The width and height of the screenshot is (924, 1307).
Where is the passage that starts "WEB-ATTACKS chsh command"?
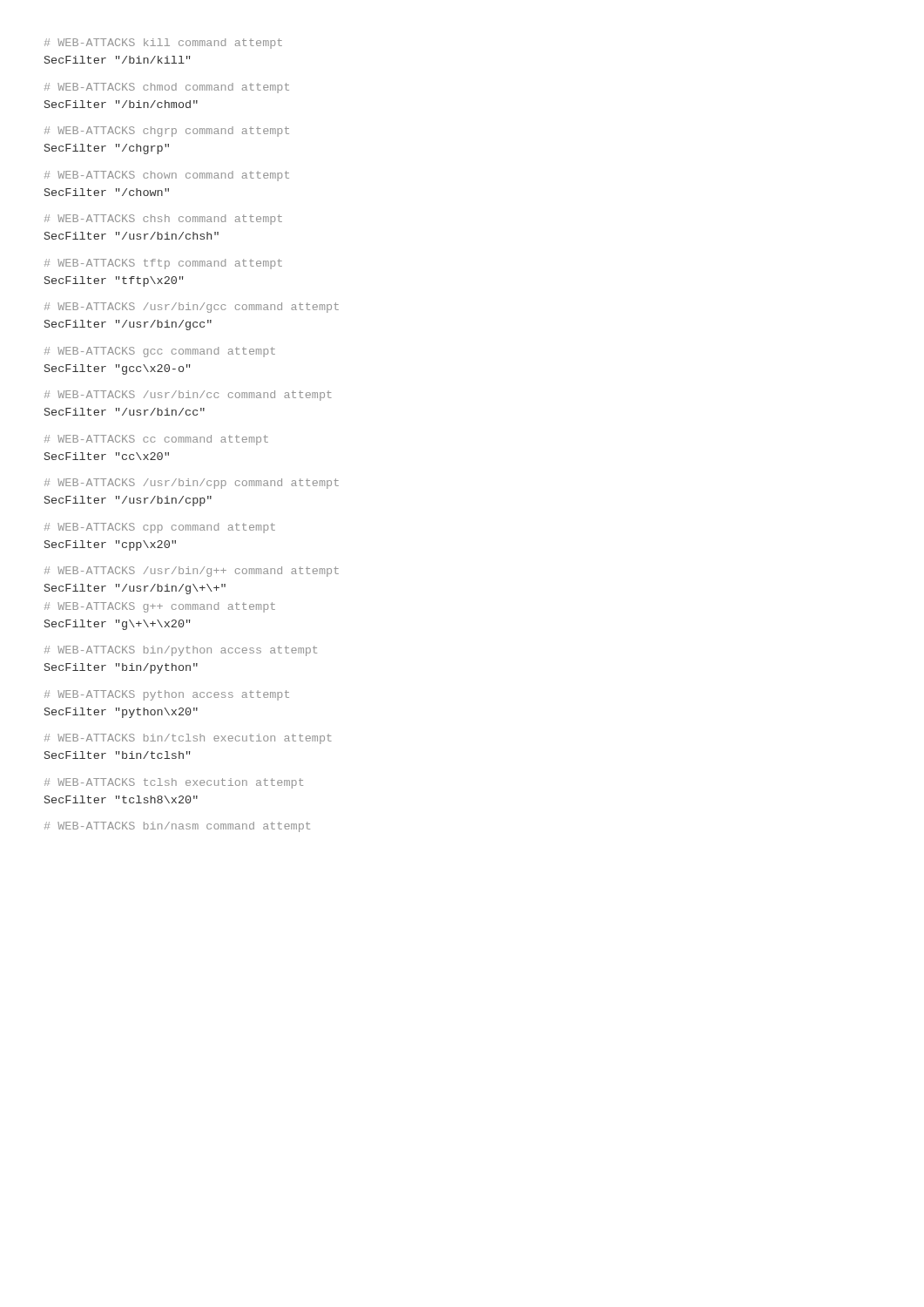pos(163,220)
